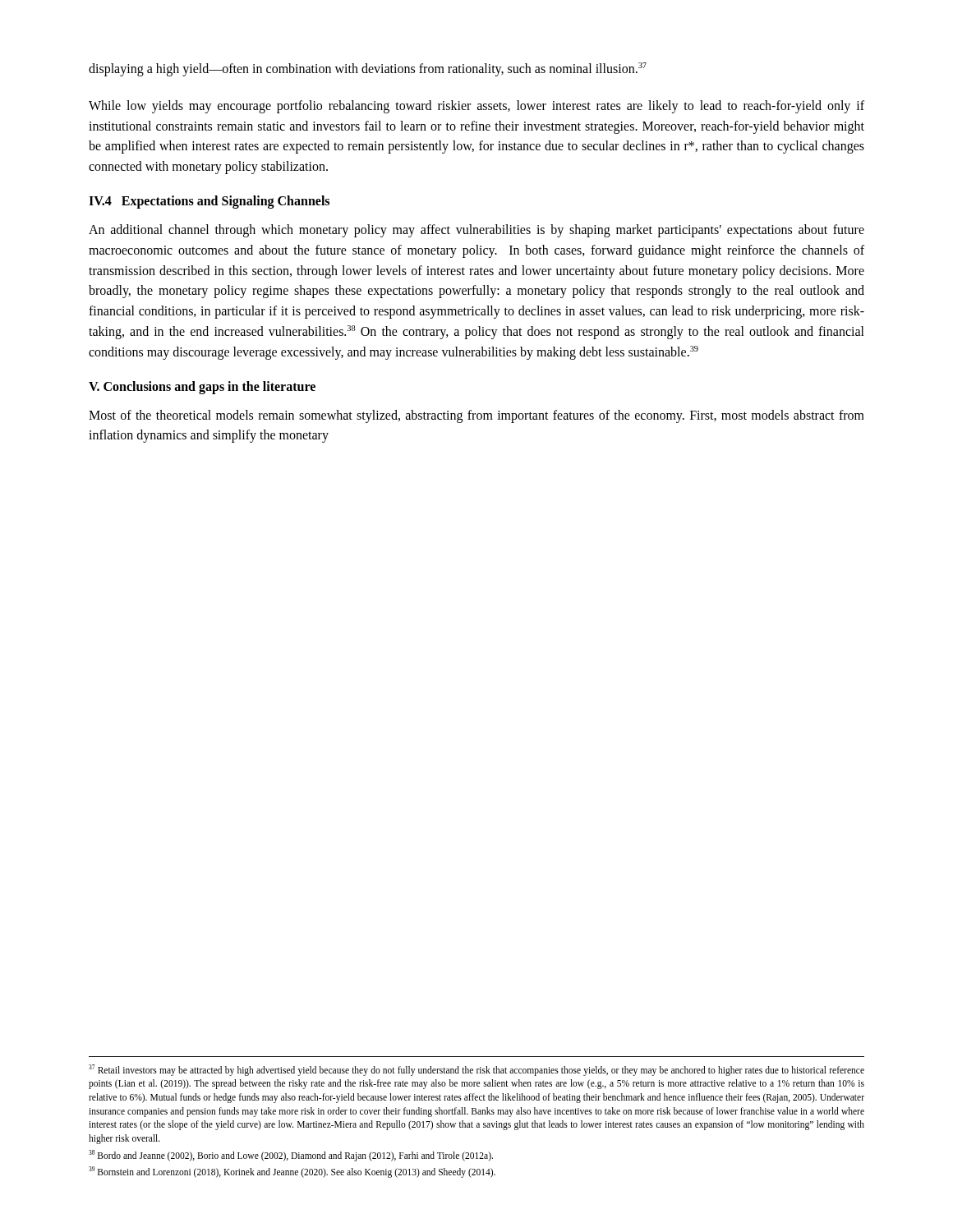
Task: Click where it says "IV.4 Expectations and Signaling Channels"
Action: (209, 201)
